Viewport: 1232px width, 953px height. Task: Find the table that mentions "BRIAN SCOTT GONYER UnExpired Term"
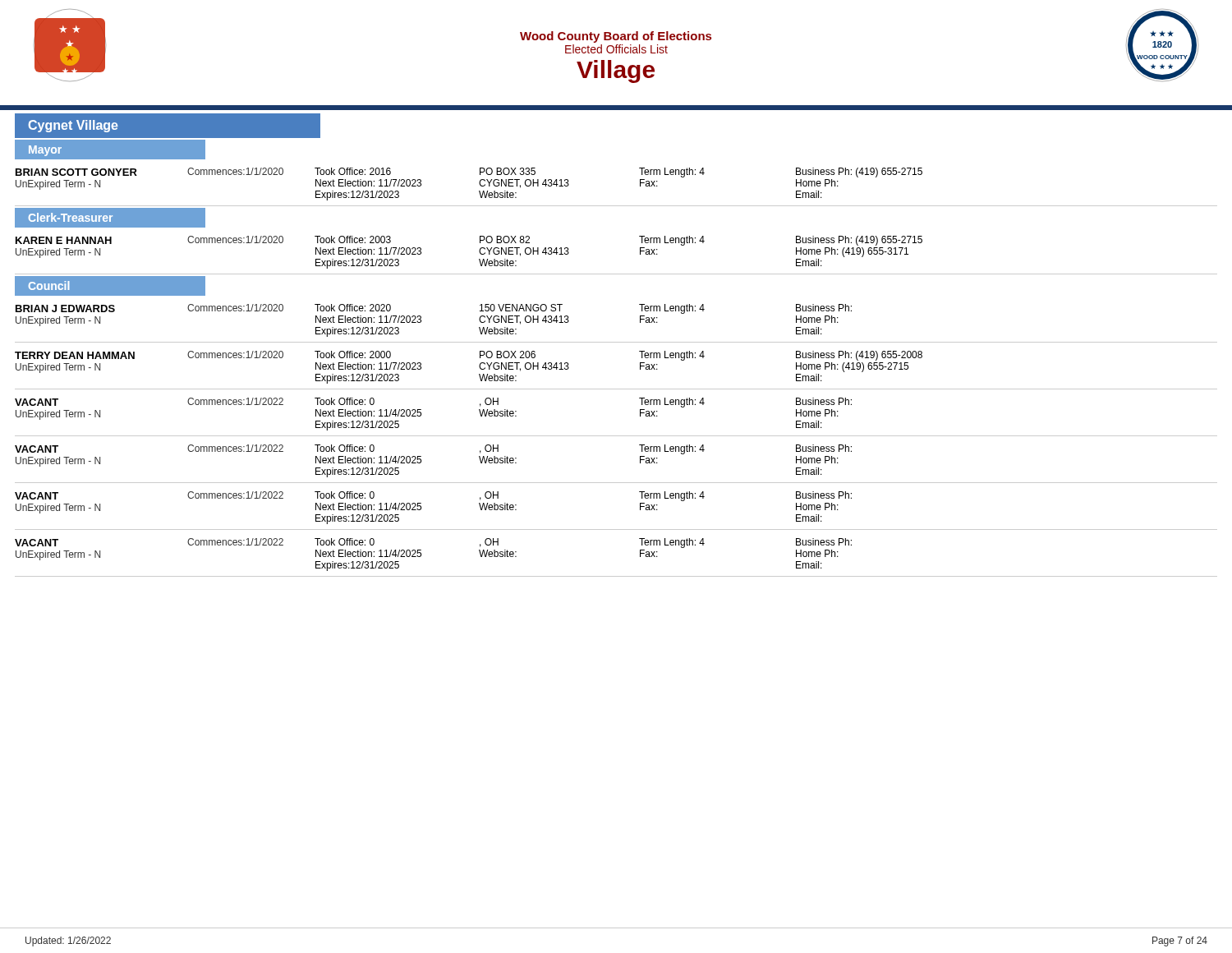616,183
